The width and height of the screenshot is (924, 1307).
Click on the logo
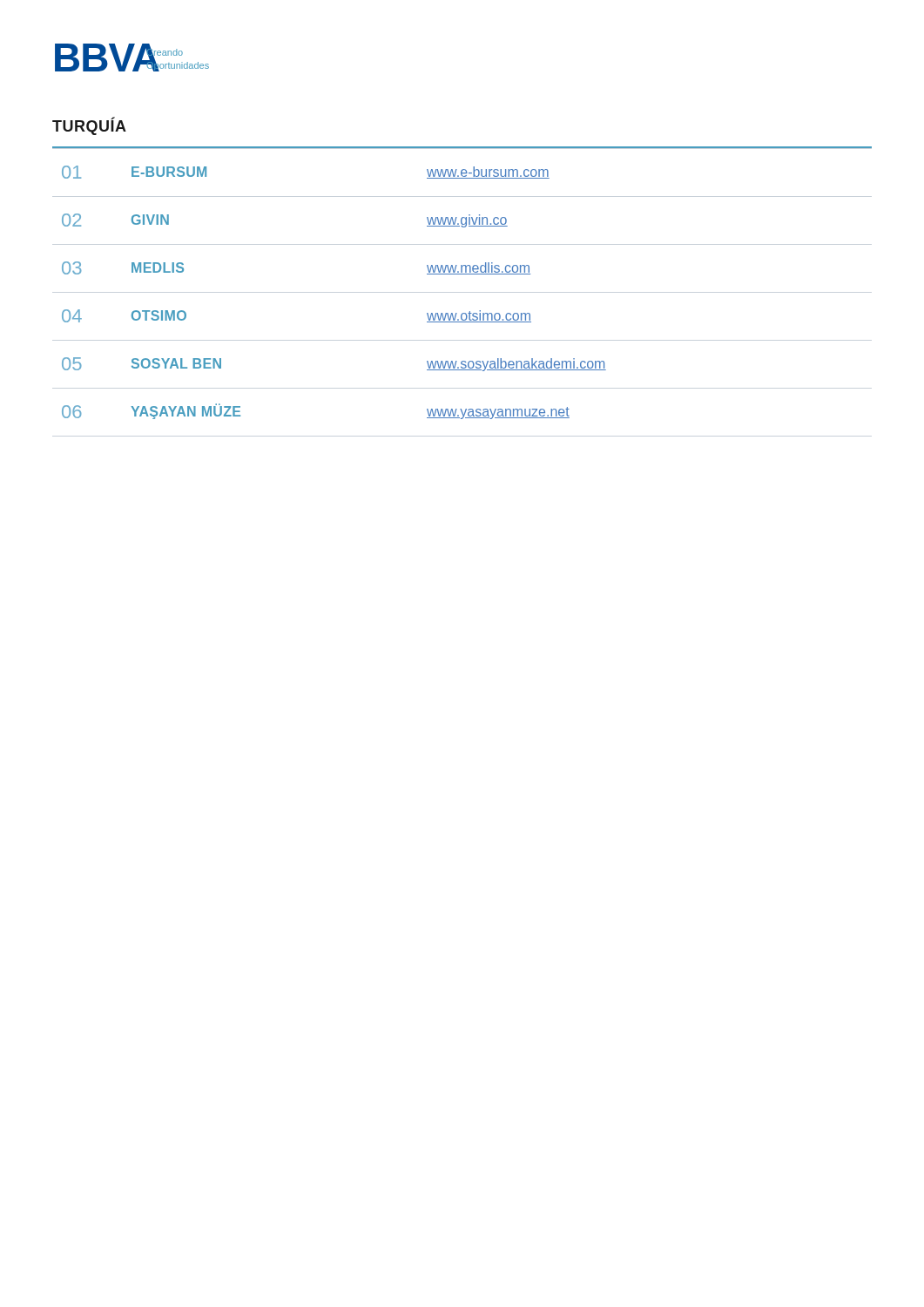(462, 61)
